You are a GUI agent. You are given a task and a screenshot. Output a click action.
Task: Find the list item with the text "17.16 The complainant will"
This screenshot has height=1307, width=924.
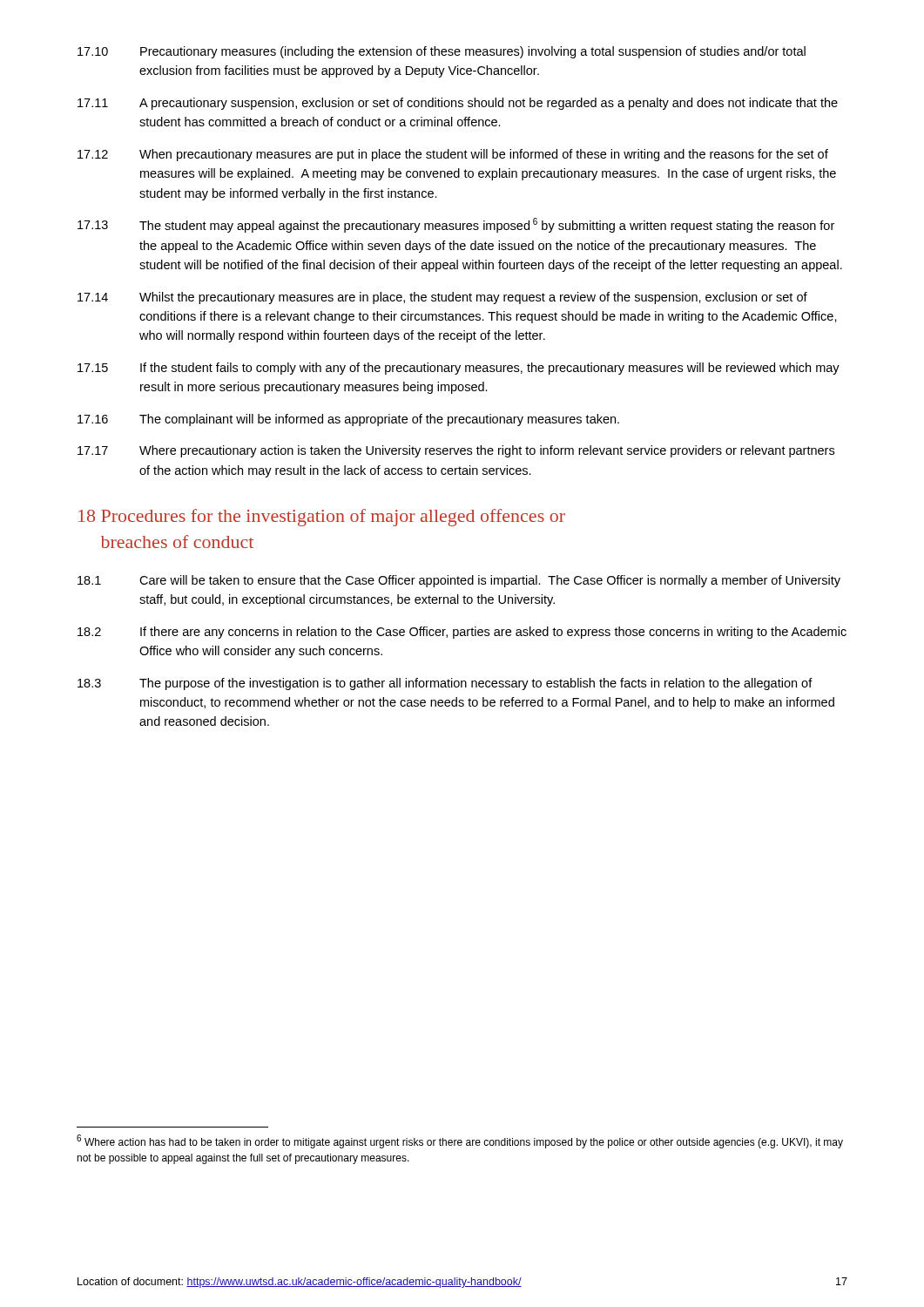pos(462,419)
